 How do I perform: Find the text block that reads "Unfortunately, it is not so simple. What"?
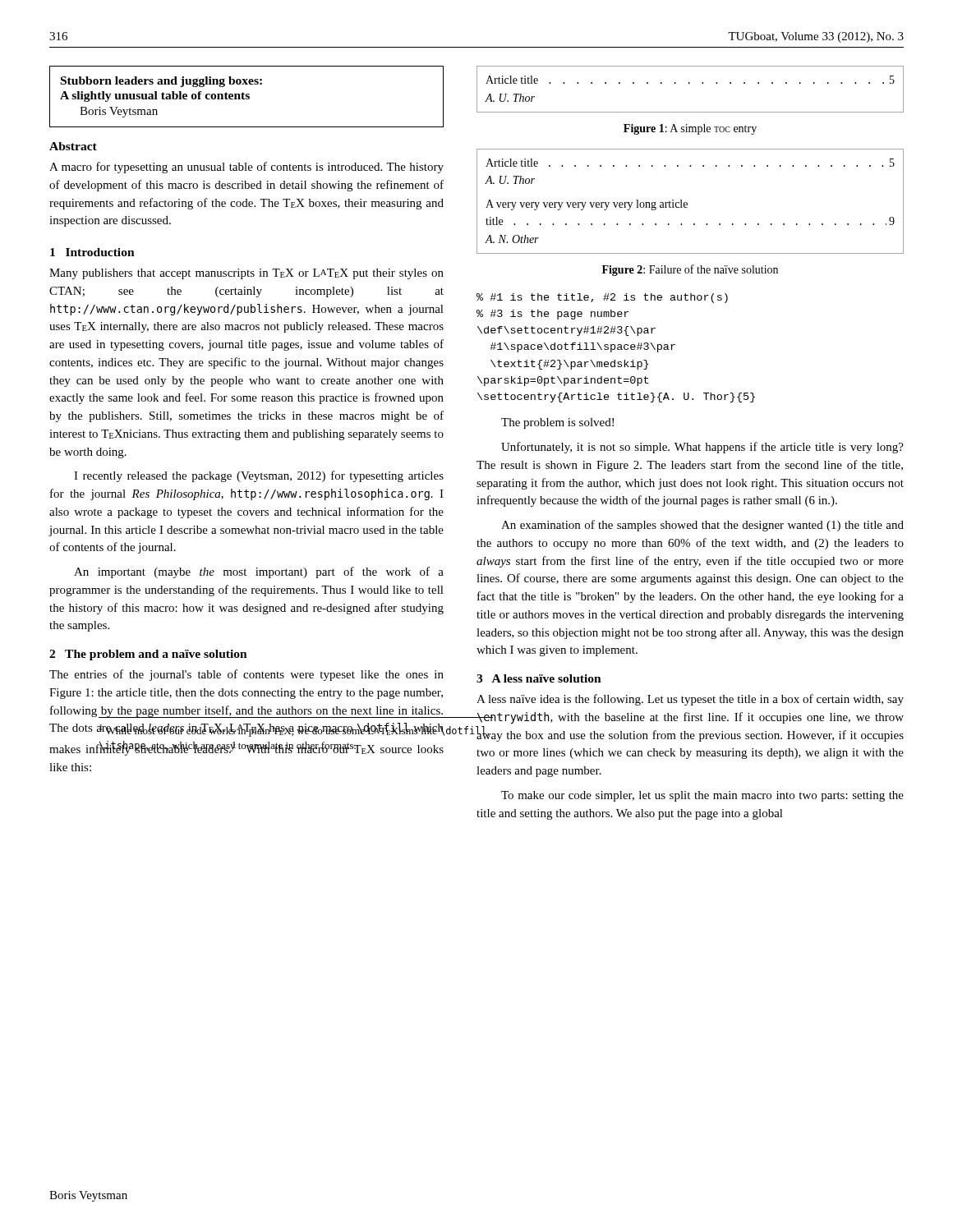point(690,474)
